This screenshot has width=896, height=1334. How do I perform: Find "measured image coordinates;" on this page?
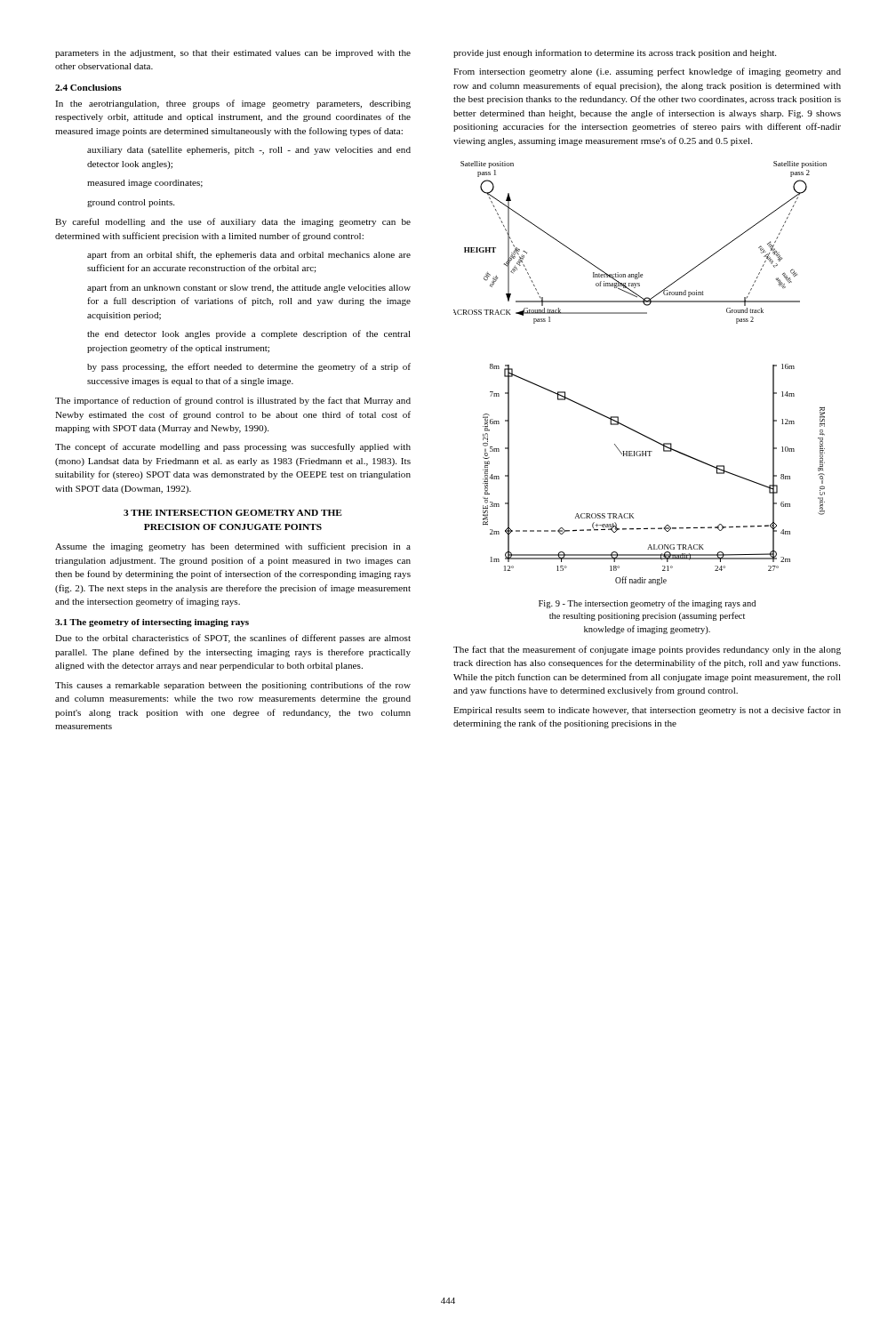tap(145, 184)
